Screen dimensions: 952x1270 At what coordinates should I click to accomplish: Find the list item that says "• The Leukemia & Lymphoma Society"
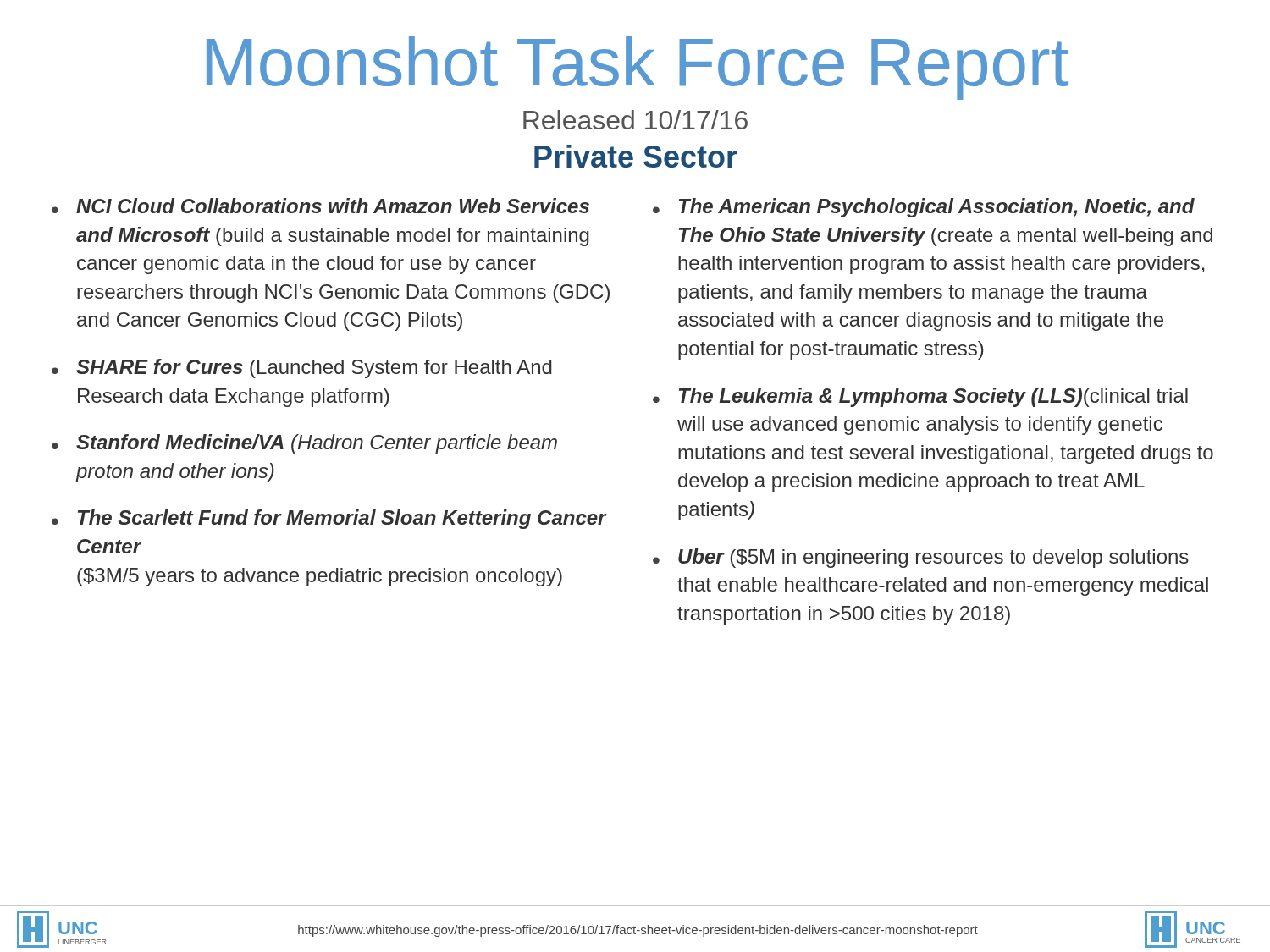[x=936, y=452]
